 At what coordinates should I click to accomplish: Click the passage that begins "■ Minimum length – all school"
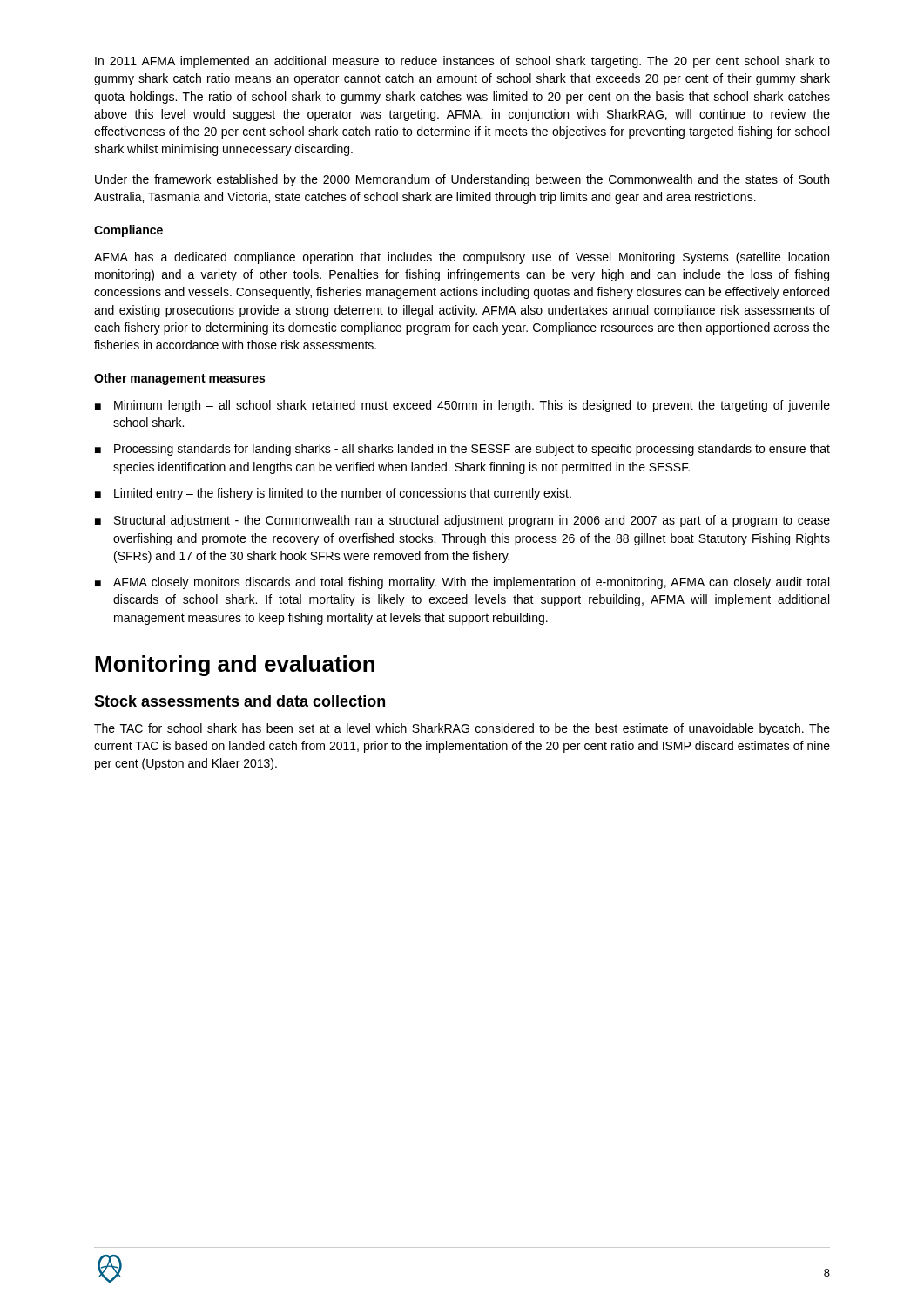(x=462, y=414)
